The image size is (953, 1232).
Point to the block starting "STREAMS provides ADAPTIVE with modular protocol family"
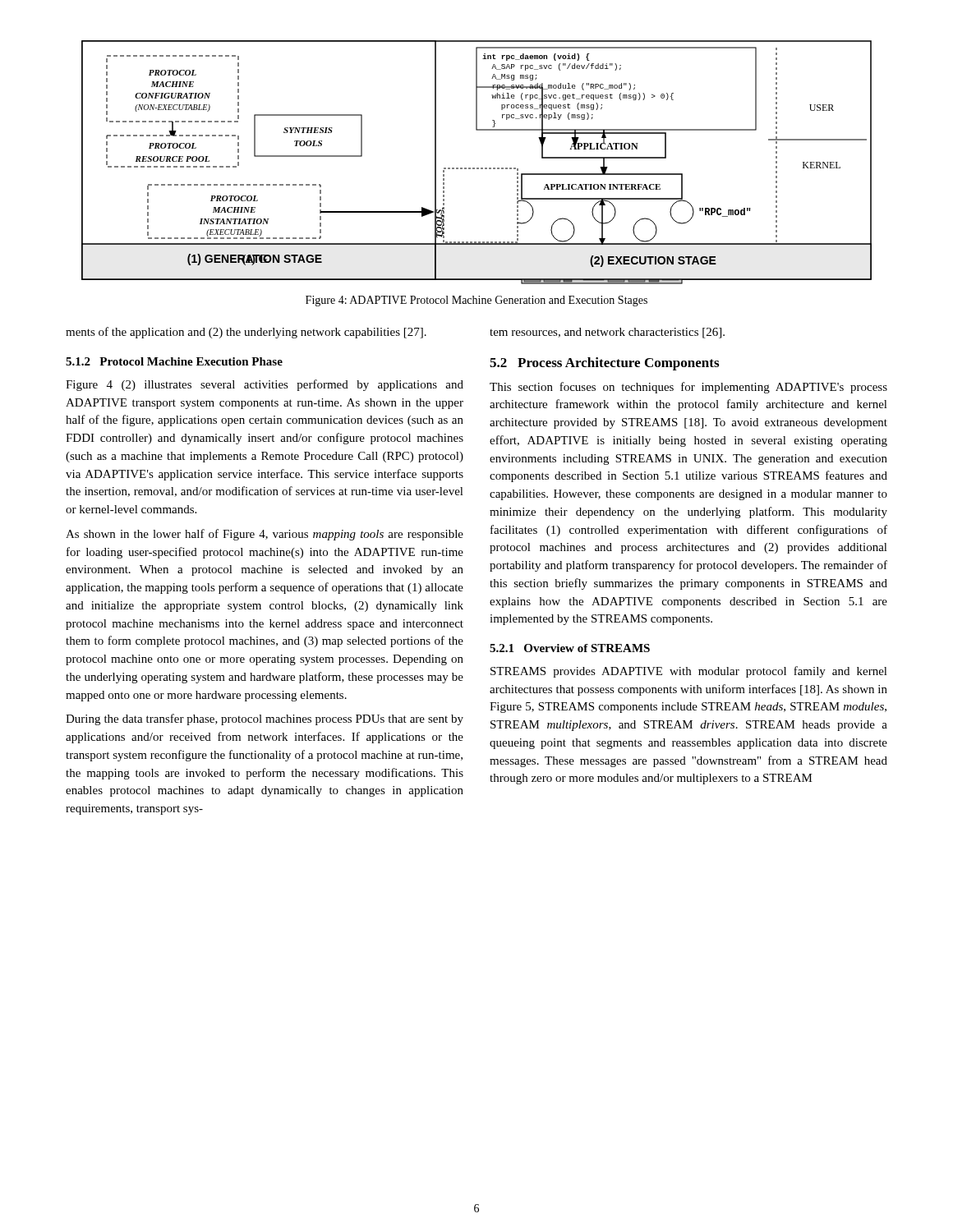click(x=688, y=725)
